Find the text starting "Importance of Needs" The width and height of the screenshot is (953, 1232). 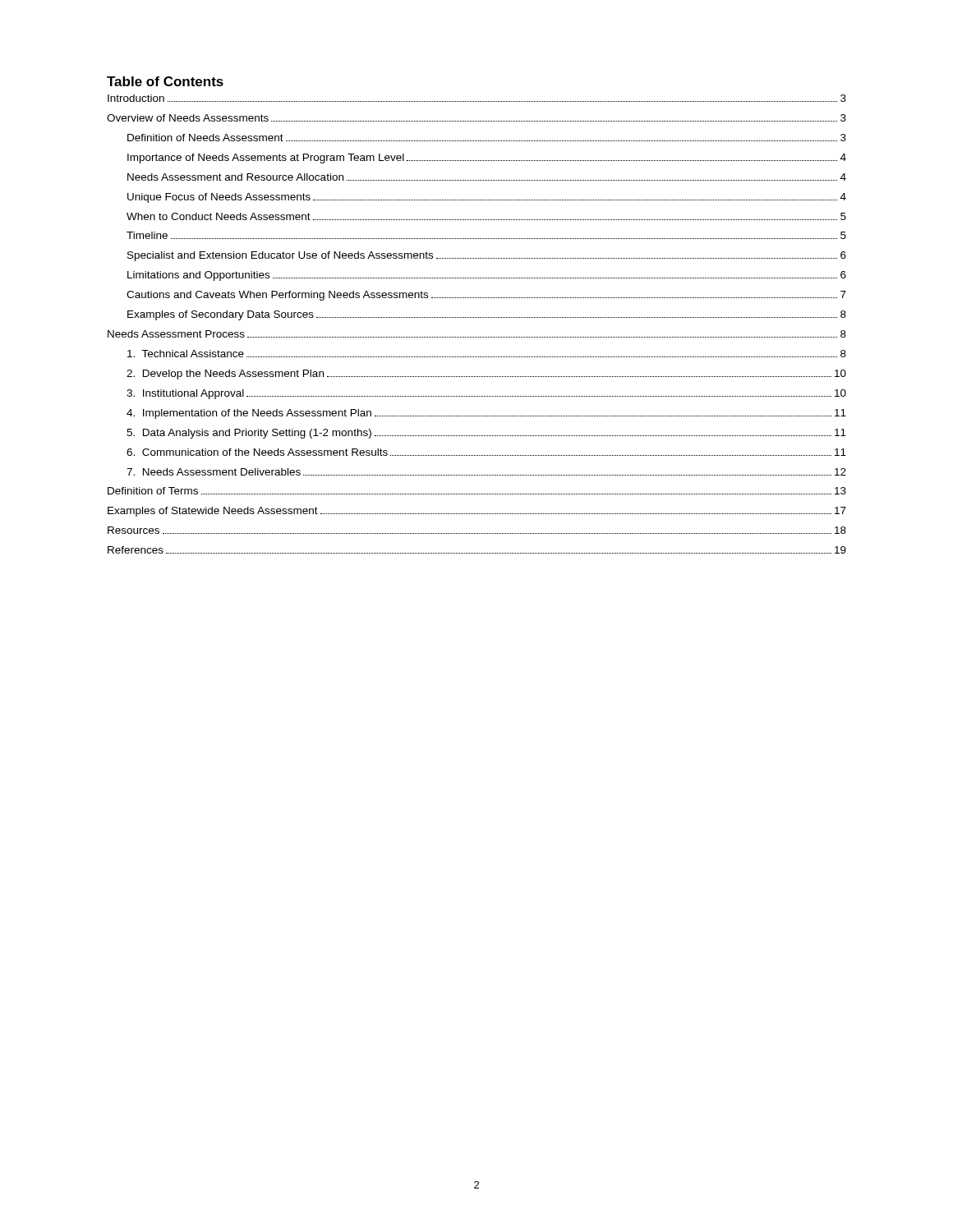pyautogui.click(x=486, y=158)
